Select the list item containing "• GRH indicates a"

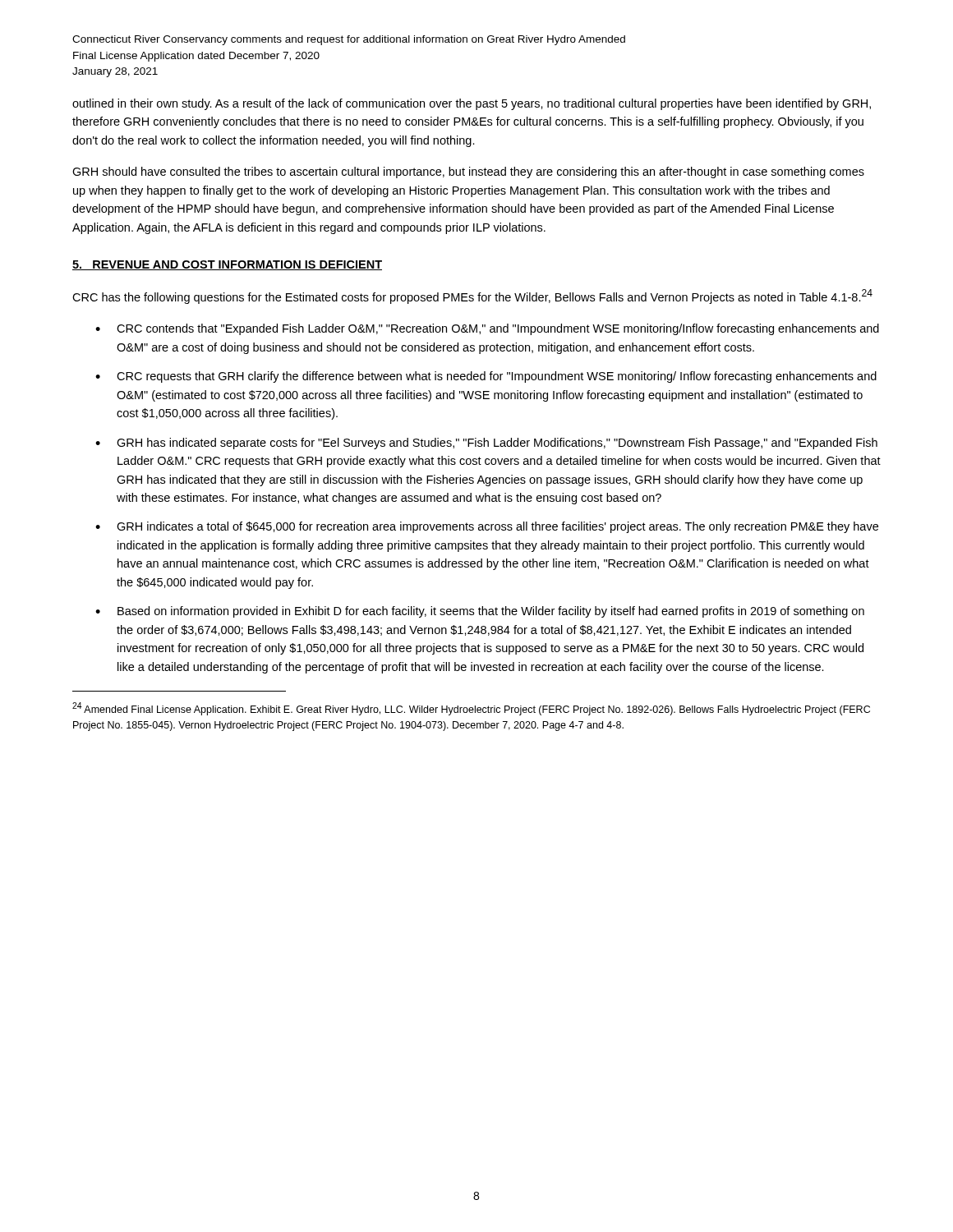tap(488, 555)
